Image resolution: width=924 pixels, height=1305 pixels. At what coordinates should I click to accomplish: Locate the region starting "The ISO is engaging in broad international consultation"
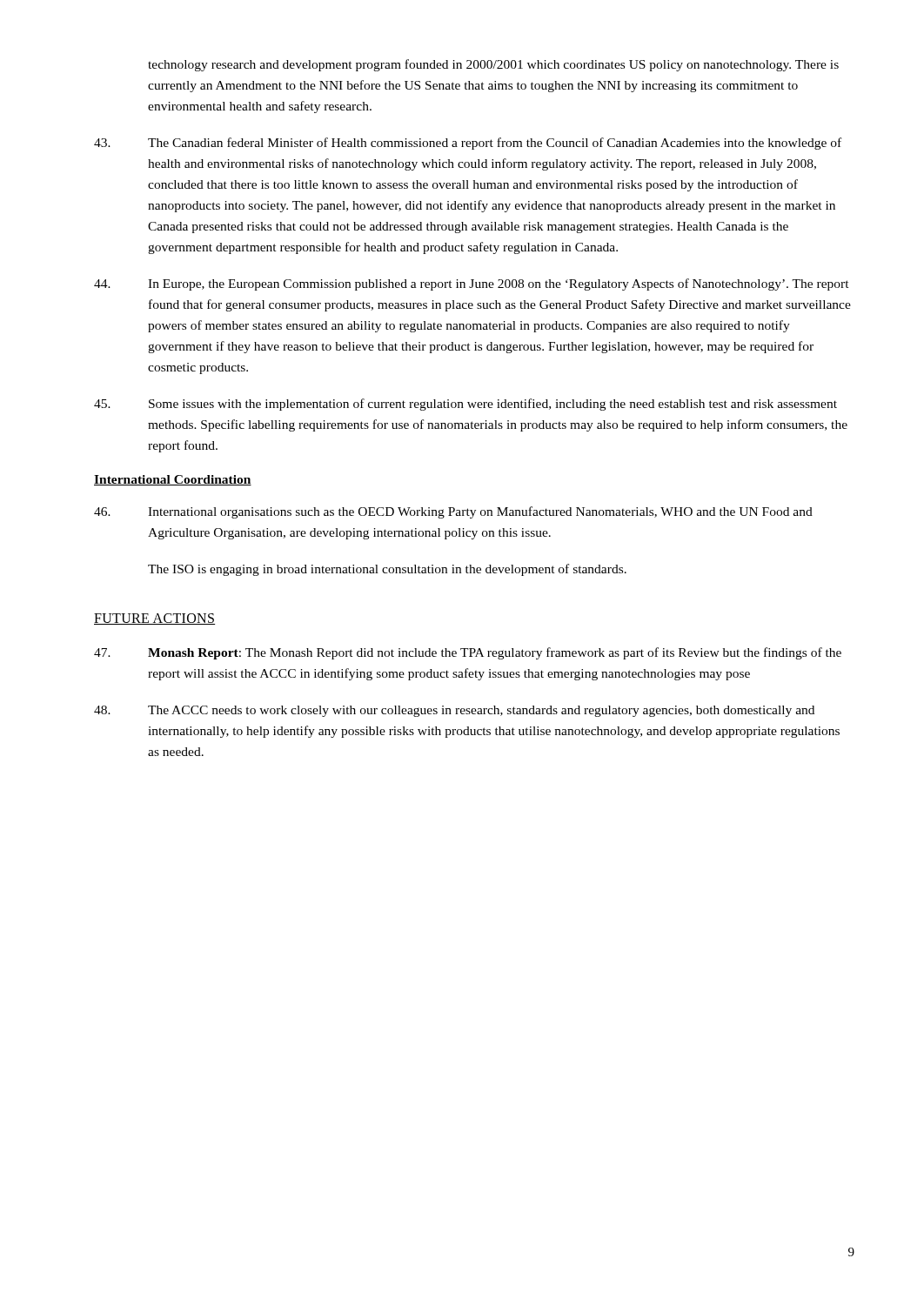(387, 569)
